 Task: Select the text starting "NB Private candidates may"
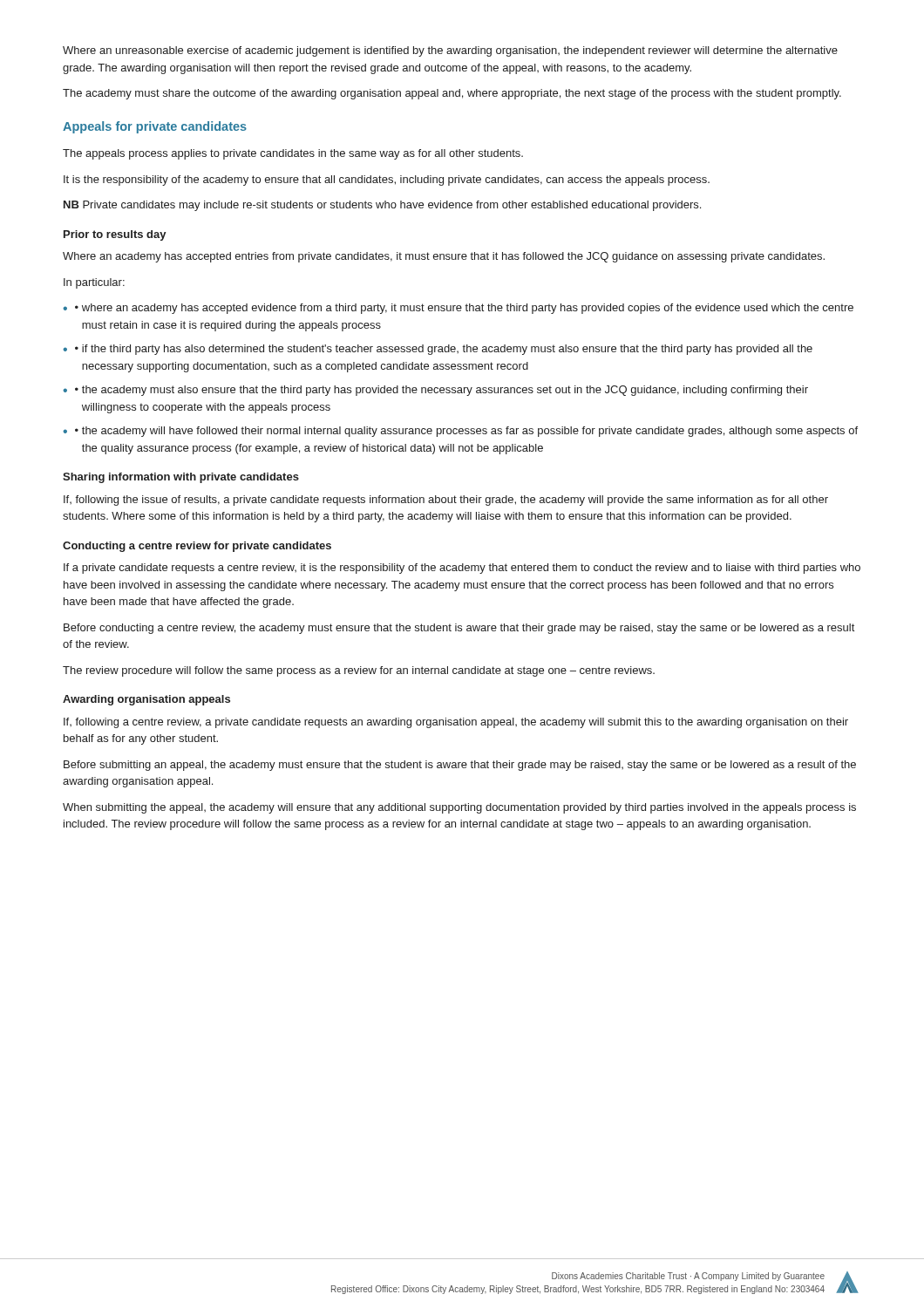point(462,205)
